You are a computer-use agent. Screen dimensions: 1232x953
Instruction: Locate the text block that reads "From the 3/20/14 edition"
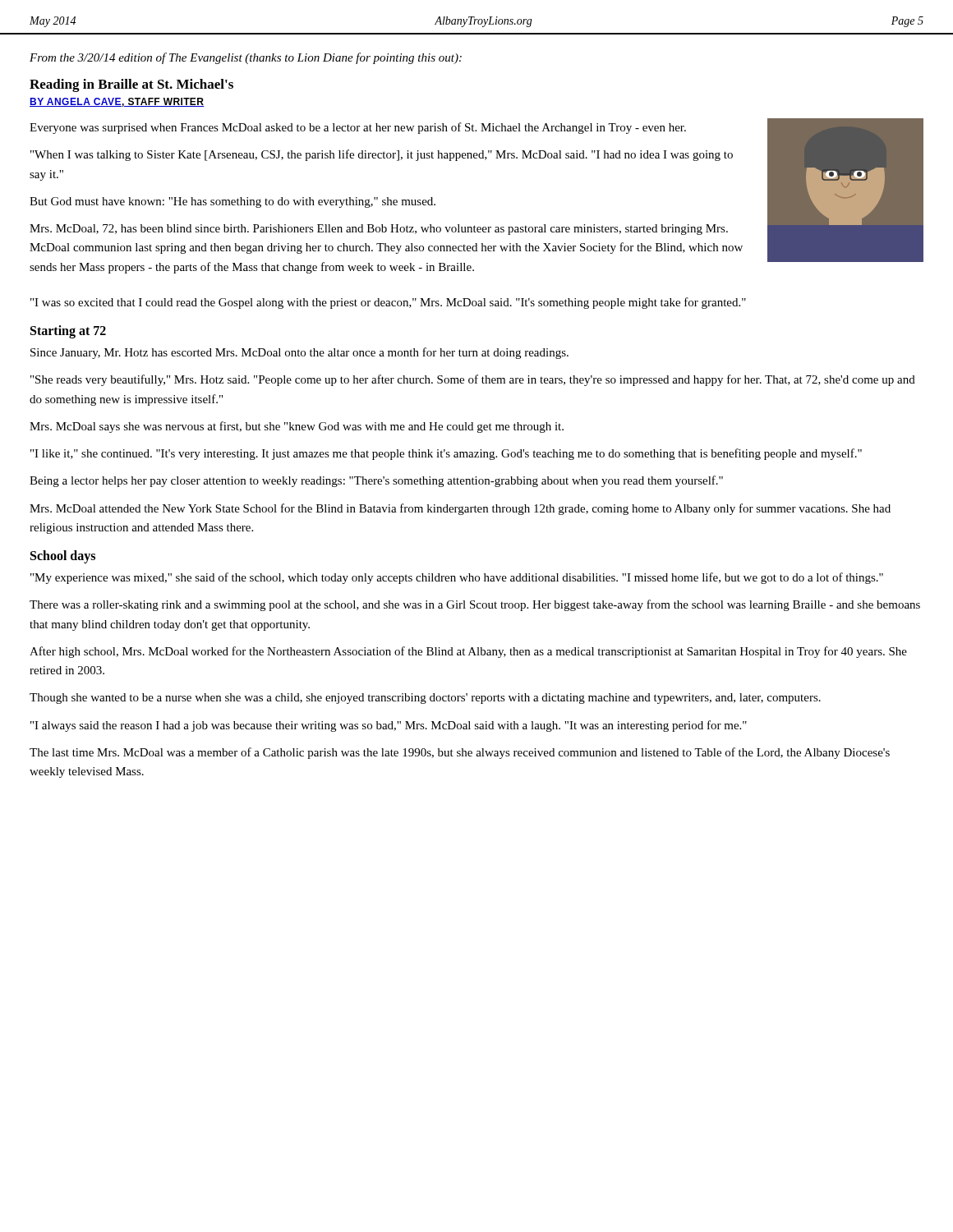246,57
